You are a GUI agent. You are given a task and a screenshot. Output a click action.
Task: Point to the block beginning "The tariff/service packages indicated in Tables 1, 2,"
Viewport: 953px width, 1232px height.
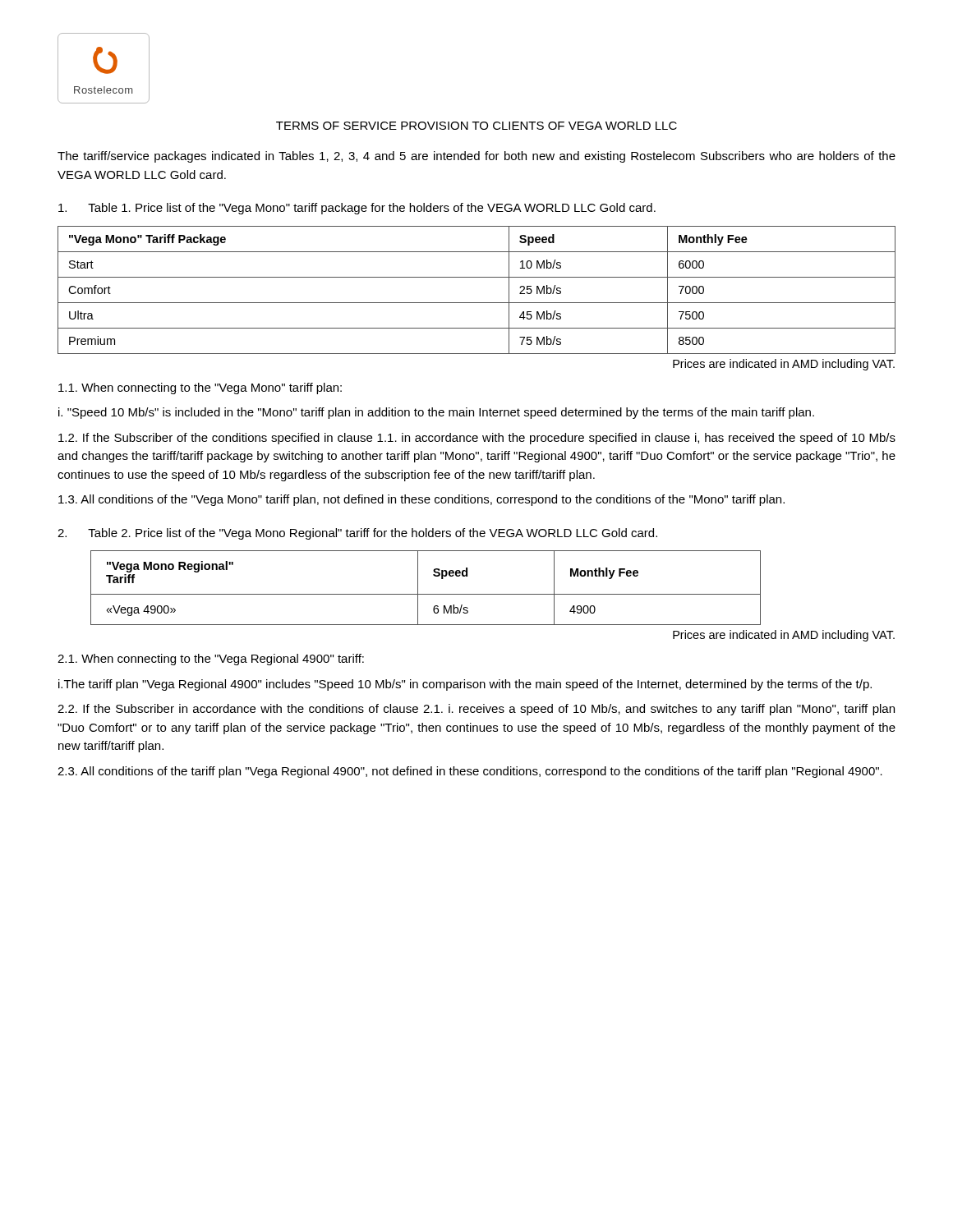(x=476, y=165)
